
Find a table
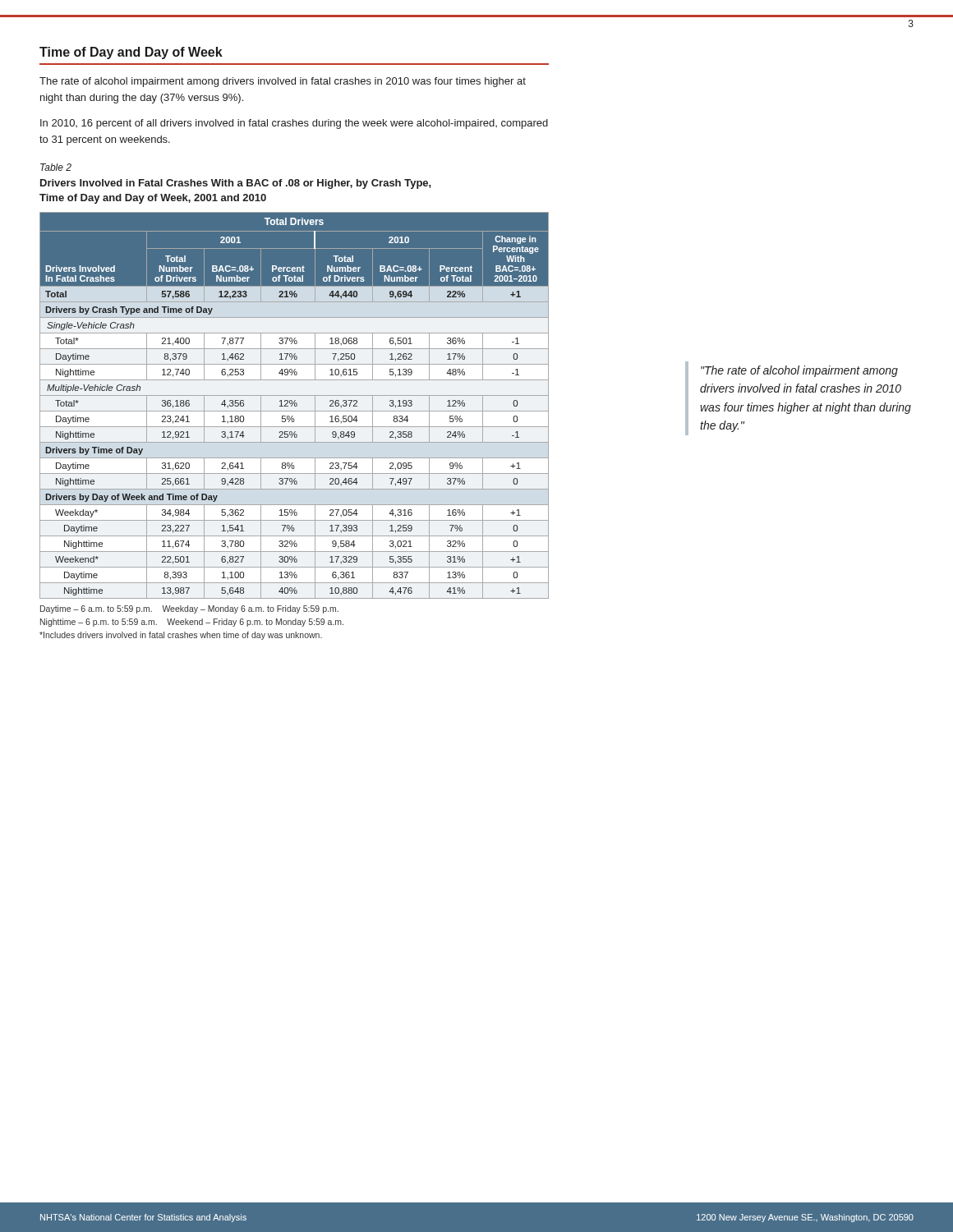pos(294,406)
